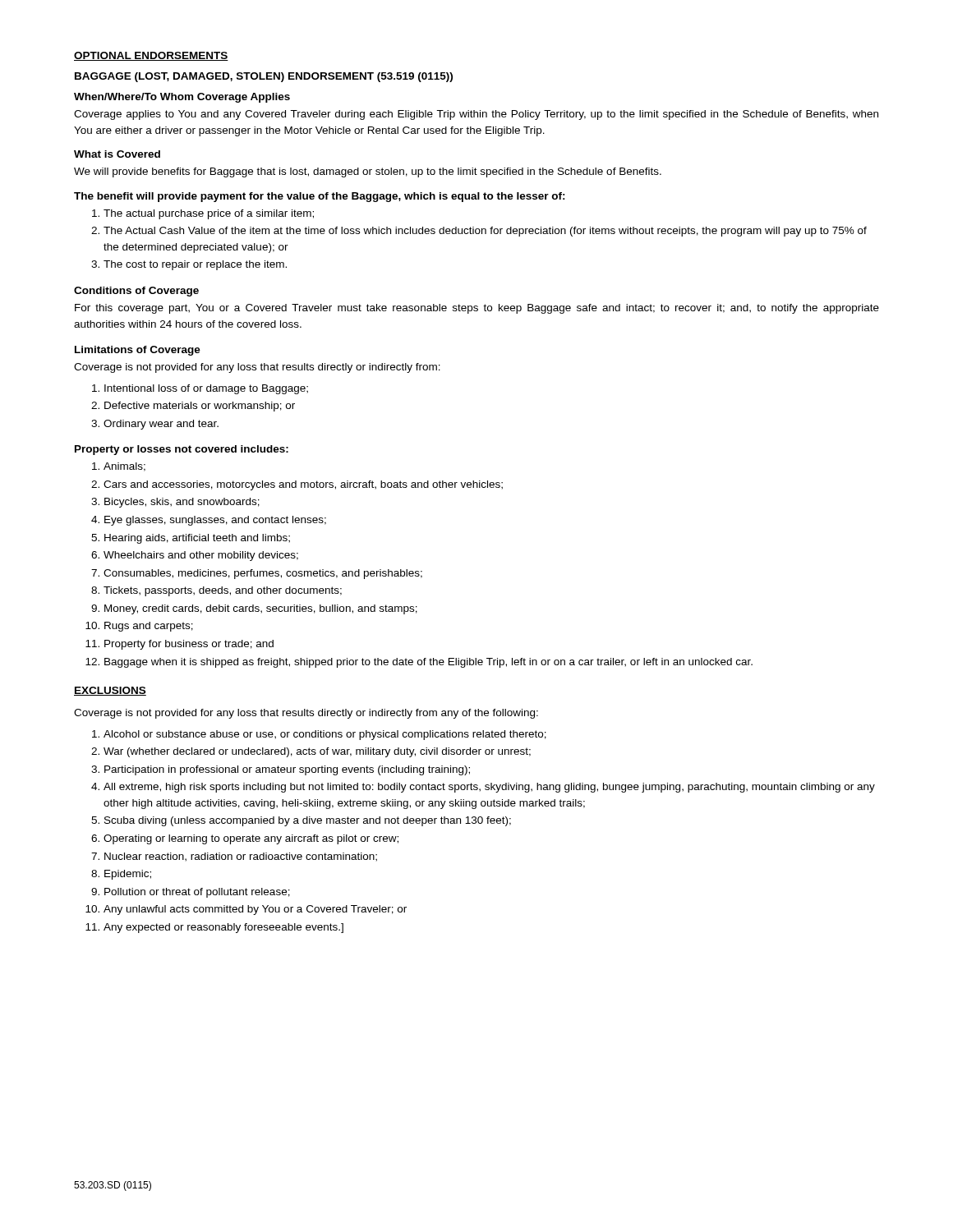The width and height of the screenshot is (953, 1232).
Task: Click on the text block starting "The actual purchase price of a"
Action: pos(209,213)
